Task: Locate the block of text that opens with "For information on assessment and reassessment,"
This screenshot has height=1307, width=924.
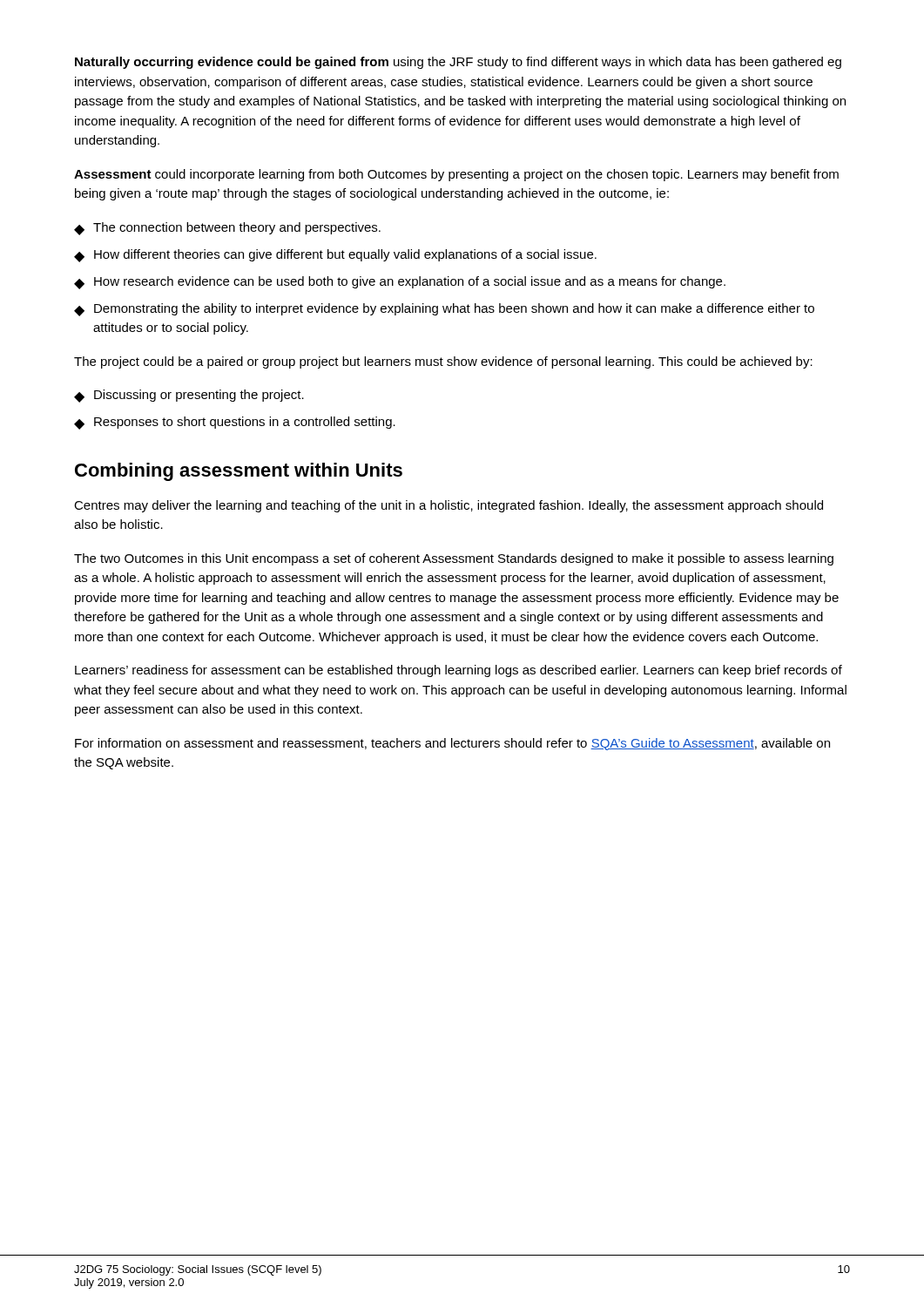Action: (452, 752)
